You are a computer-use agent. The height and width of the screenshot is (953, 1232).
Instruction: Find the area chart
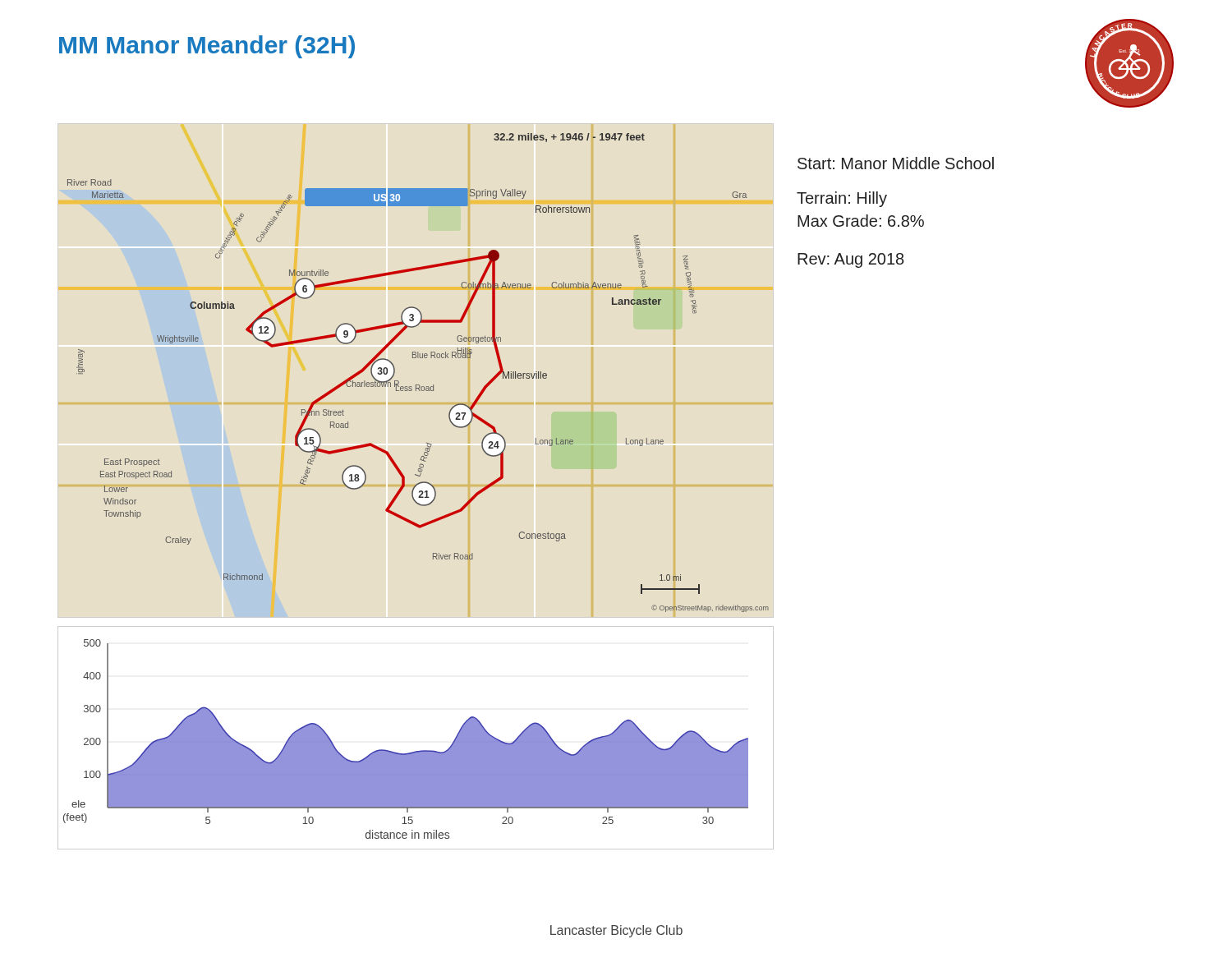point(416,738)
